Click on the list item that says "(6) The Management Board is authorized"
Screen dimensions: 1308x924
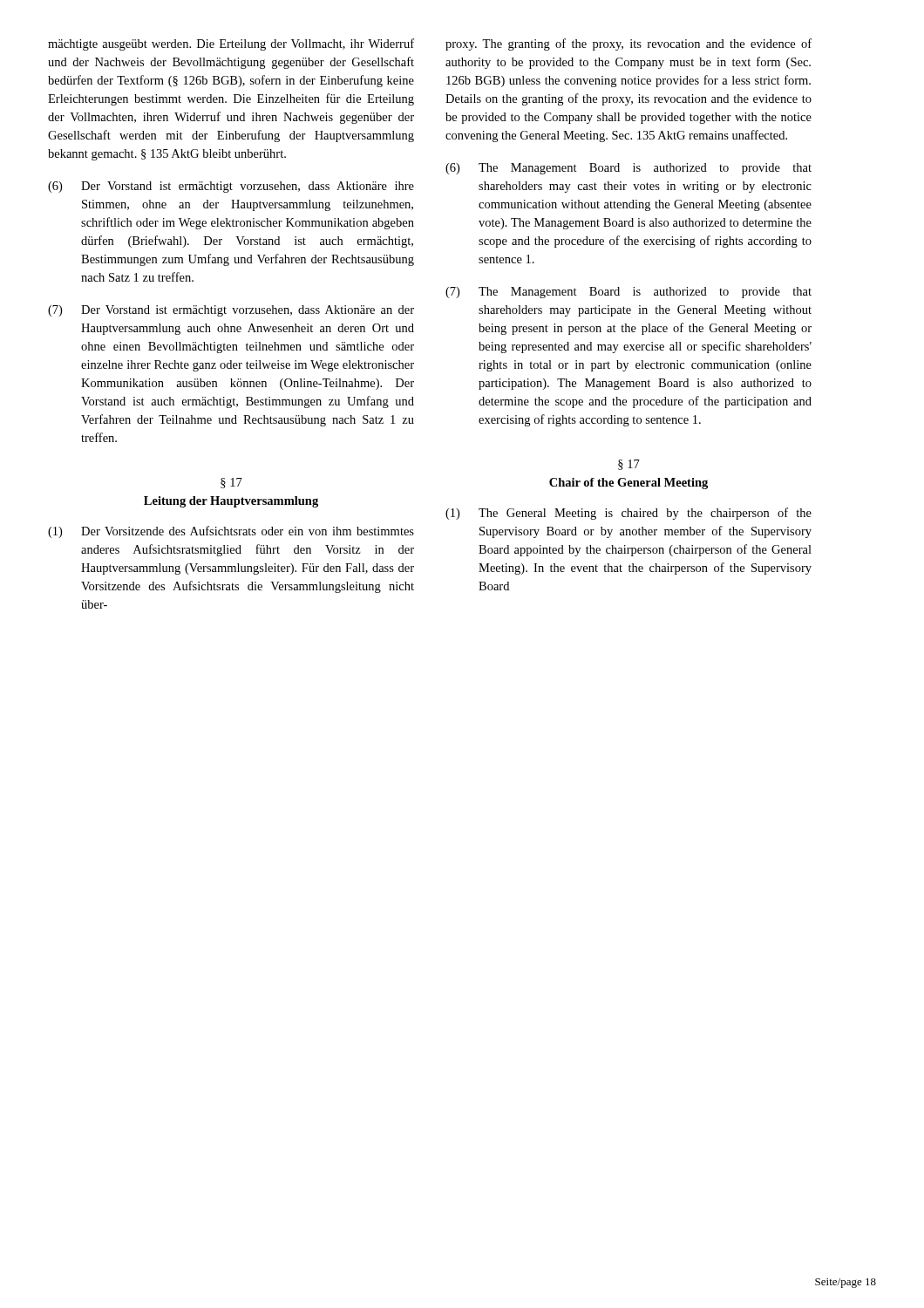[629, 214]
